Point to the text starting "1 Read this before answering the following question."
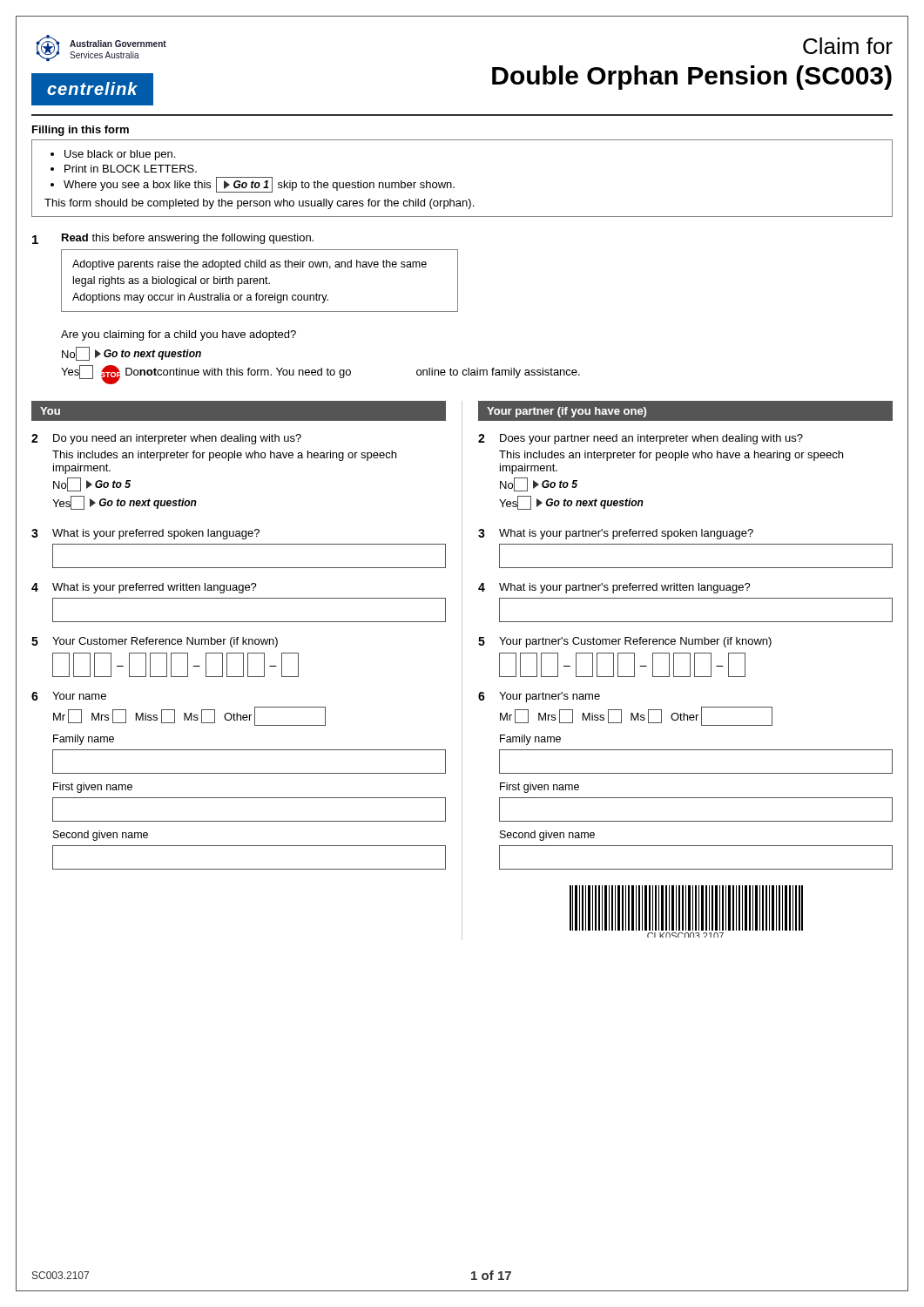Viewport: 924px width, 1307px height. tap(462, 310)
